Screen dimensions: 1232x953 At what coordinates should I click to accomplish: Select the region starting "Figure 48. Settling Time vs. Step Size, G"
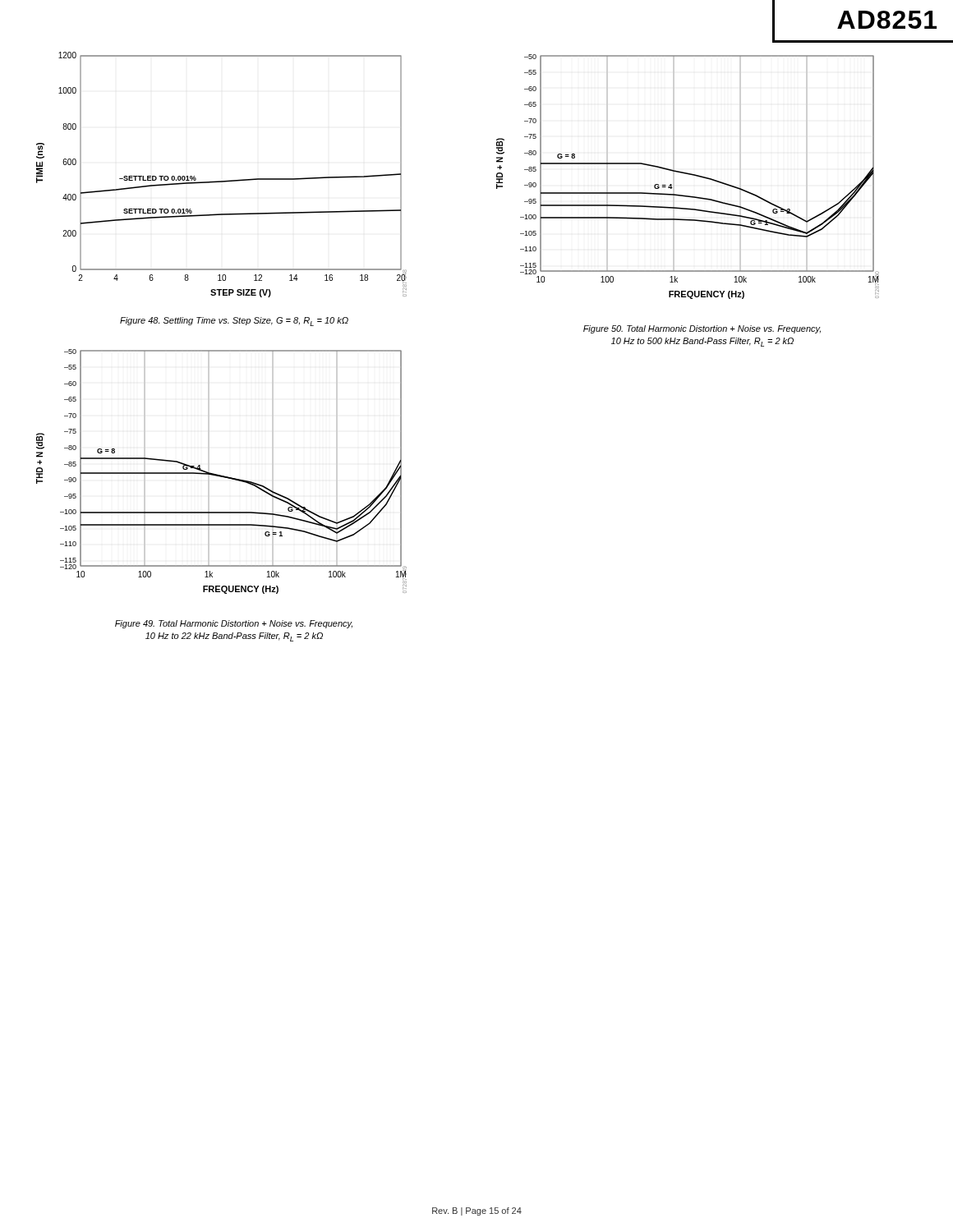(234, 322)
